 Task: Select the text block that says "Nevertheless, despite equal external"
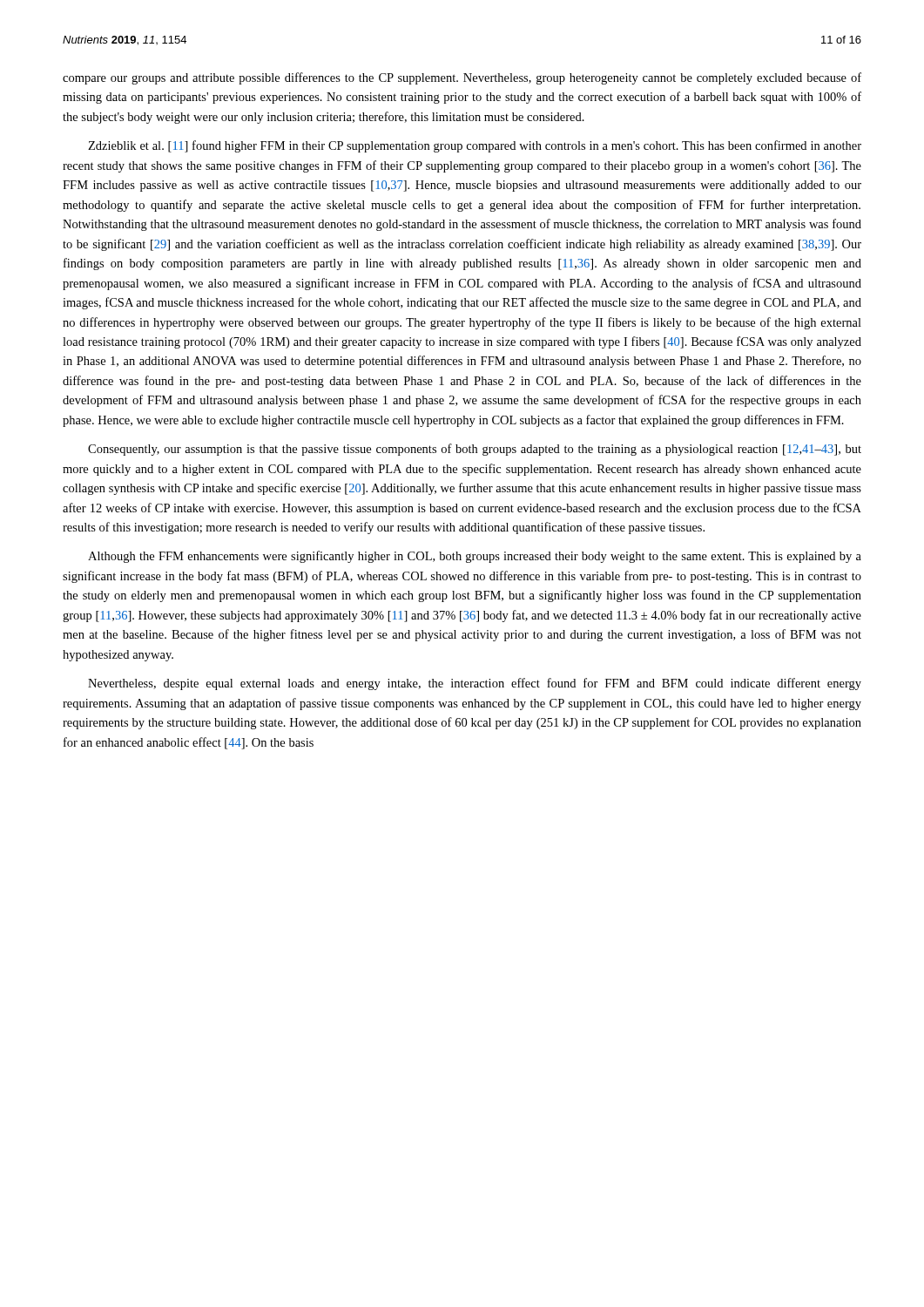coord(462,713)
